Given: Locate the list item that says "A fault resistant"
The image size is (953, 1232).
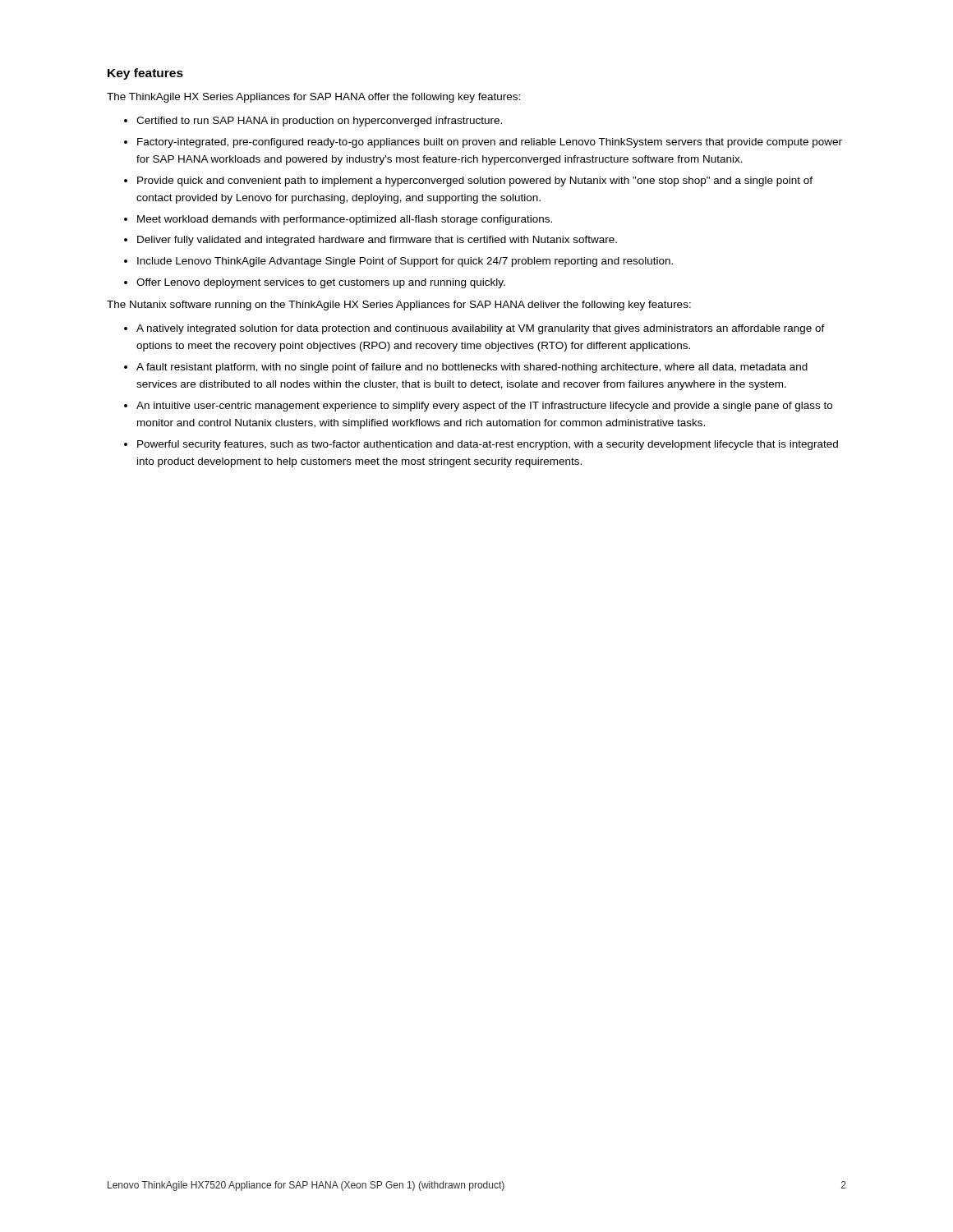Looking at the screenshot, I should [472, 375].
